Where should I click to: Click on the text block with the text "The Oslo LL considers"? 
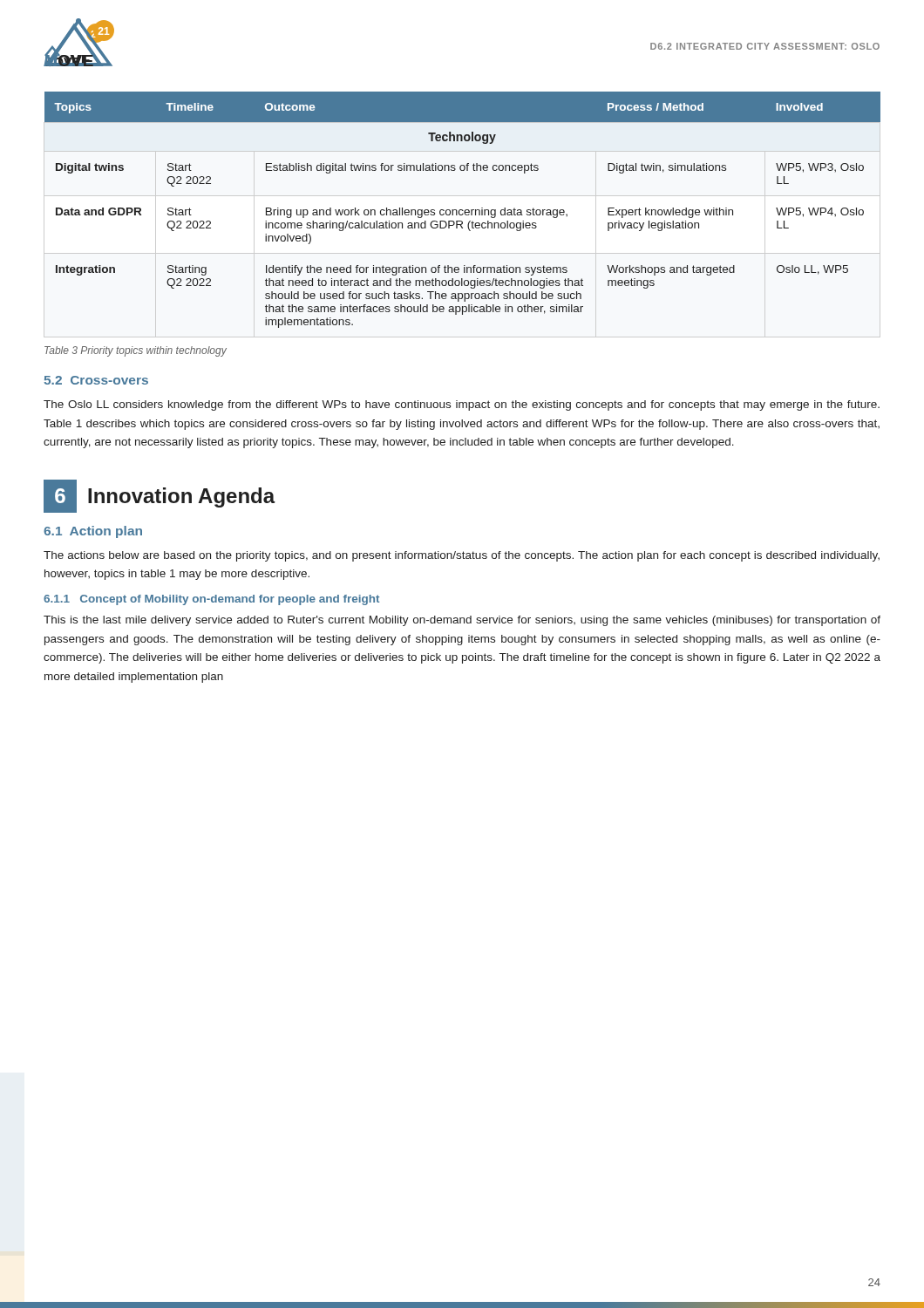pos(462,423)
